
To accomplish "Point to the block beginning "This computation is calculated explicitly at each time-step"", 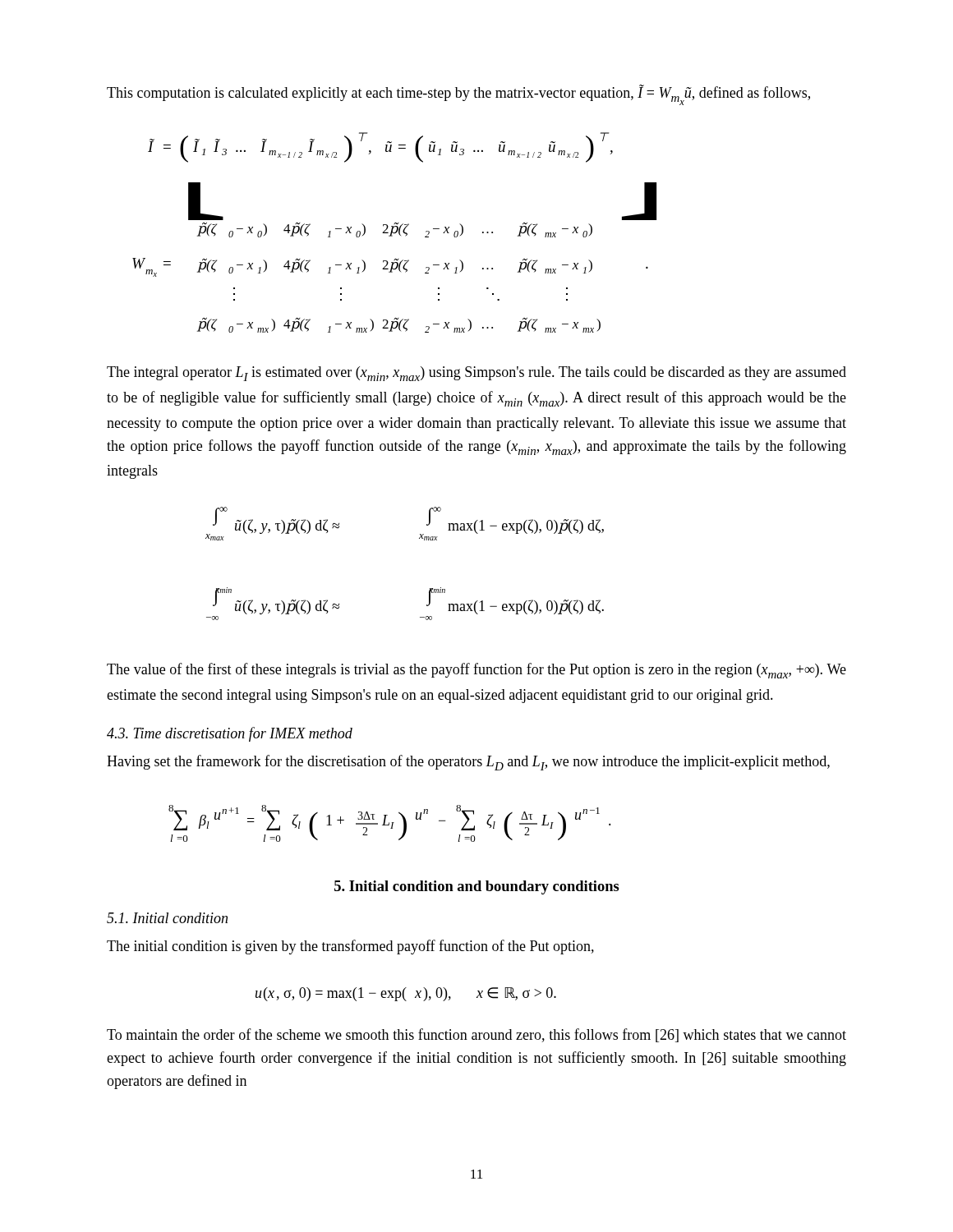I will pos(459,96).
